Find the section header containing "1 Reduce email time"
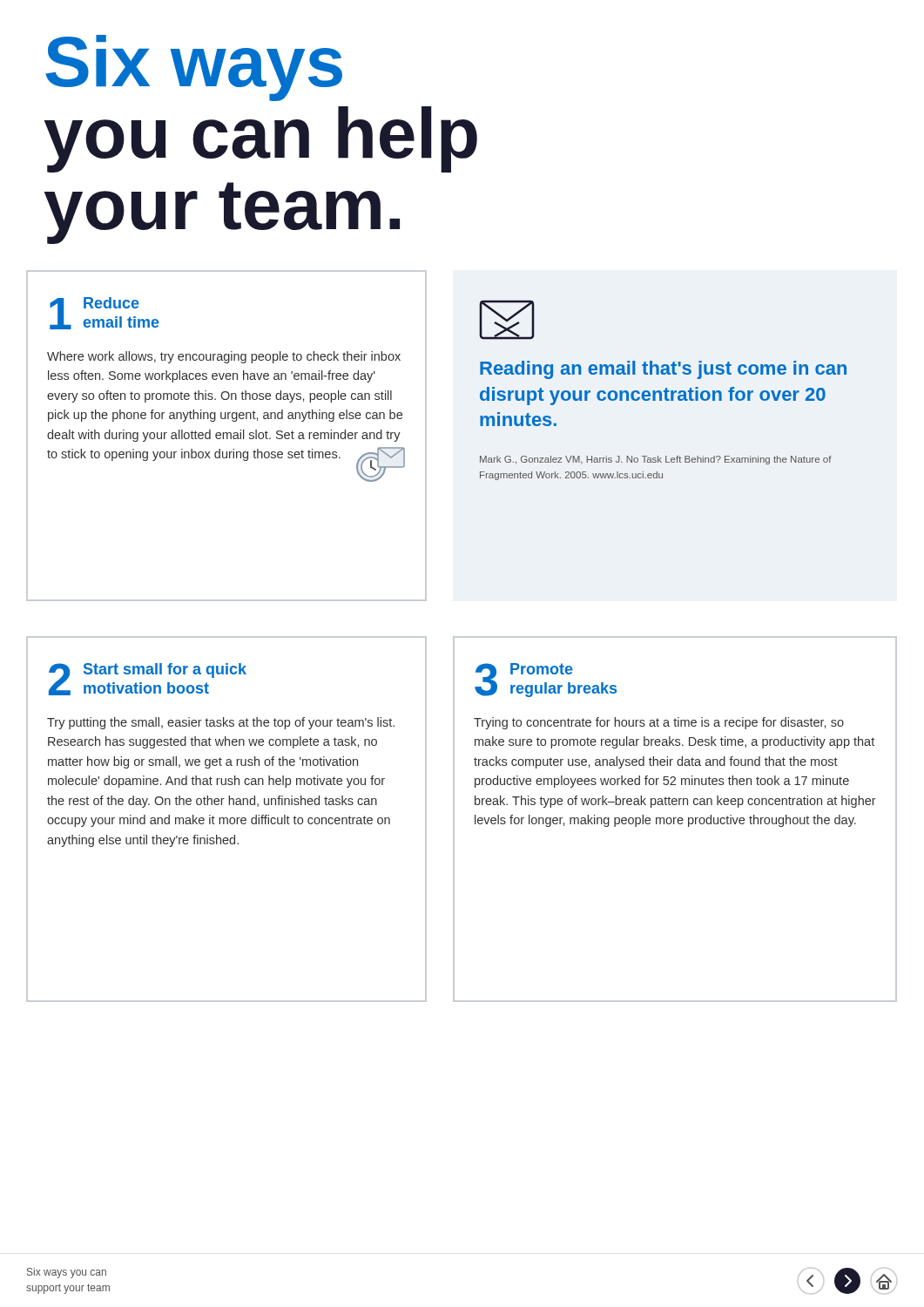Viewport: 924px width, 1307px height. (x=226, y=376)
